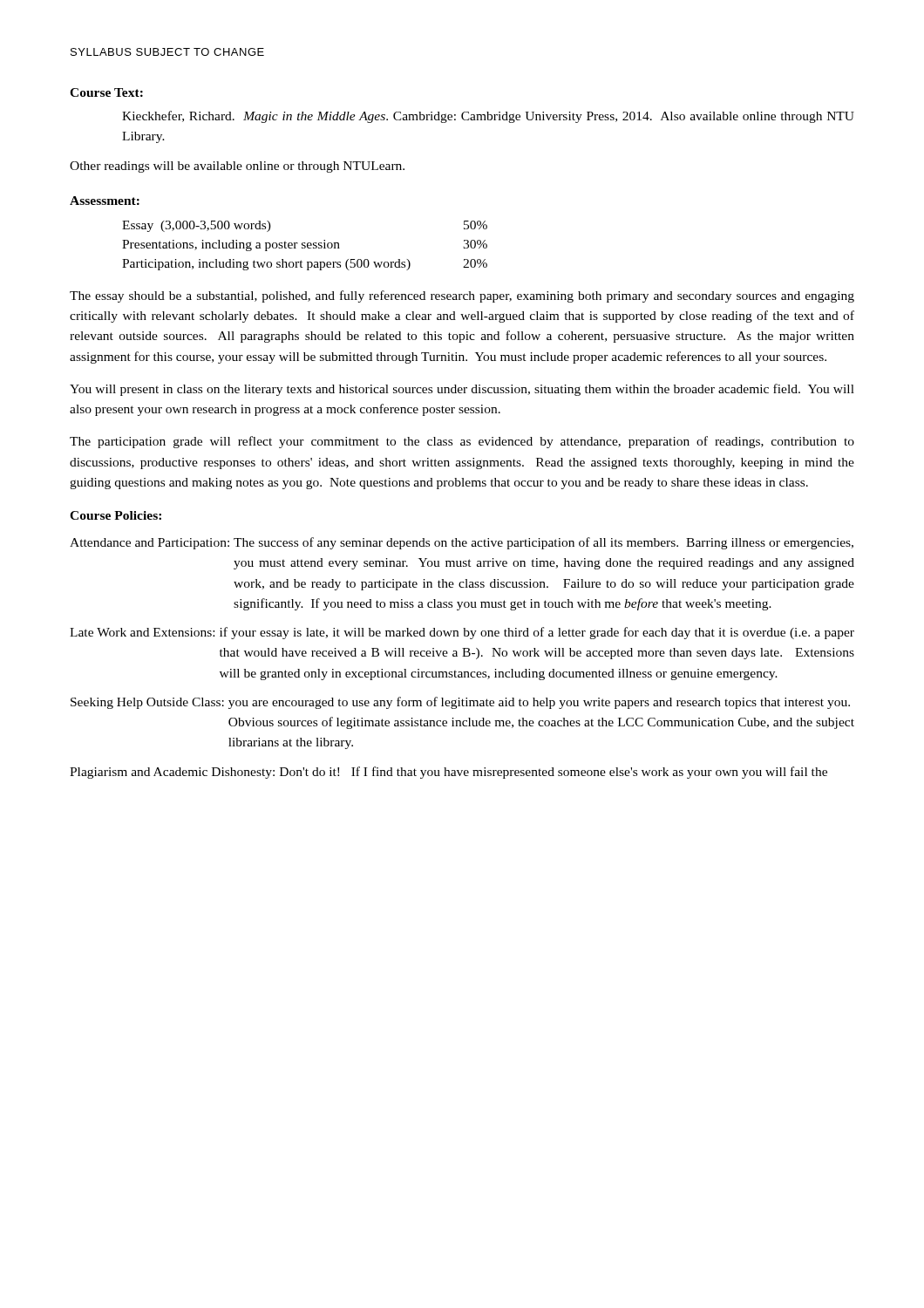Screen dimensions: 1308x924
Task: Locate the passage starting "Plagiarism and Academic Dishonesty: Don't do it!"
Action: (462, 771)
